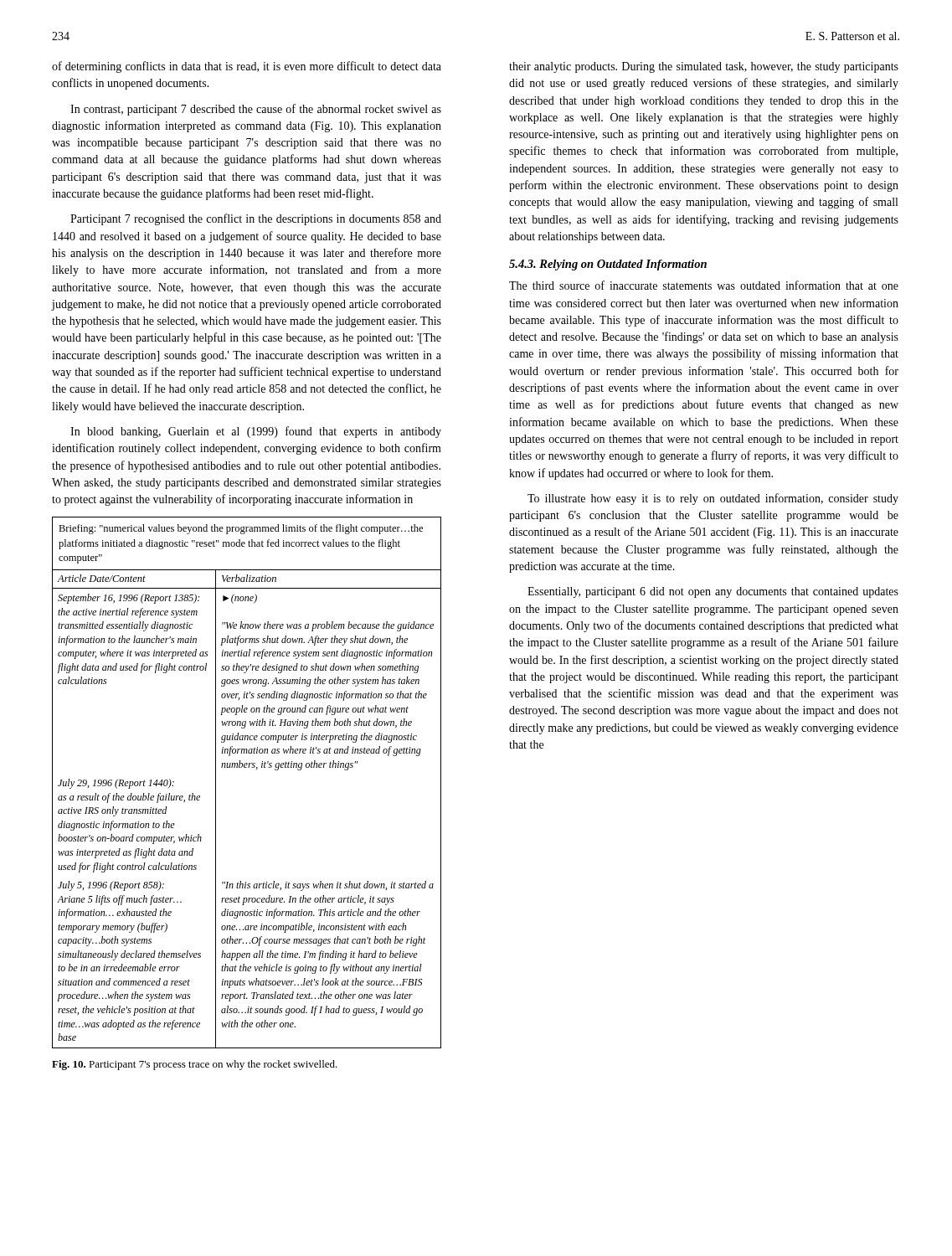Image resolution: width=952 pixels, height=1256 pixels.
Task: Point to the block beginning "In blood banking,"
Action: pyautogui.click(x=247, y=466)
